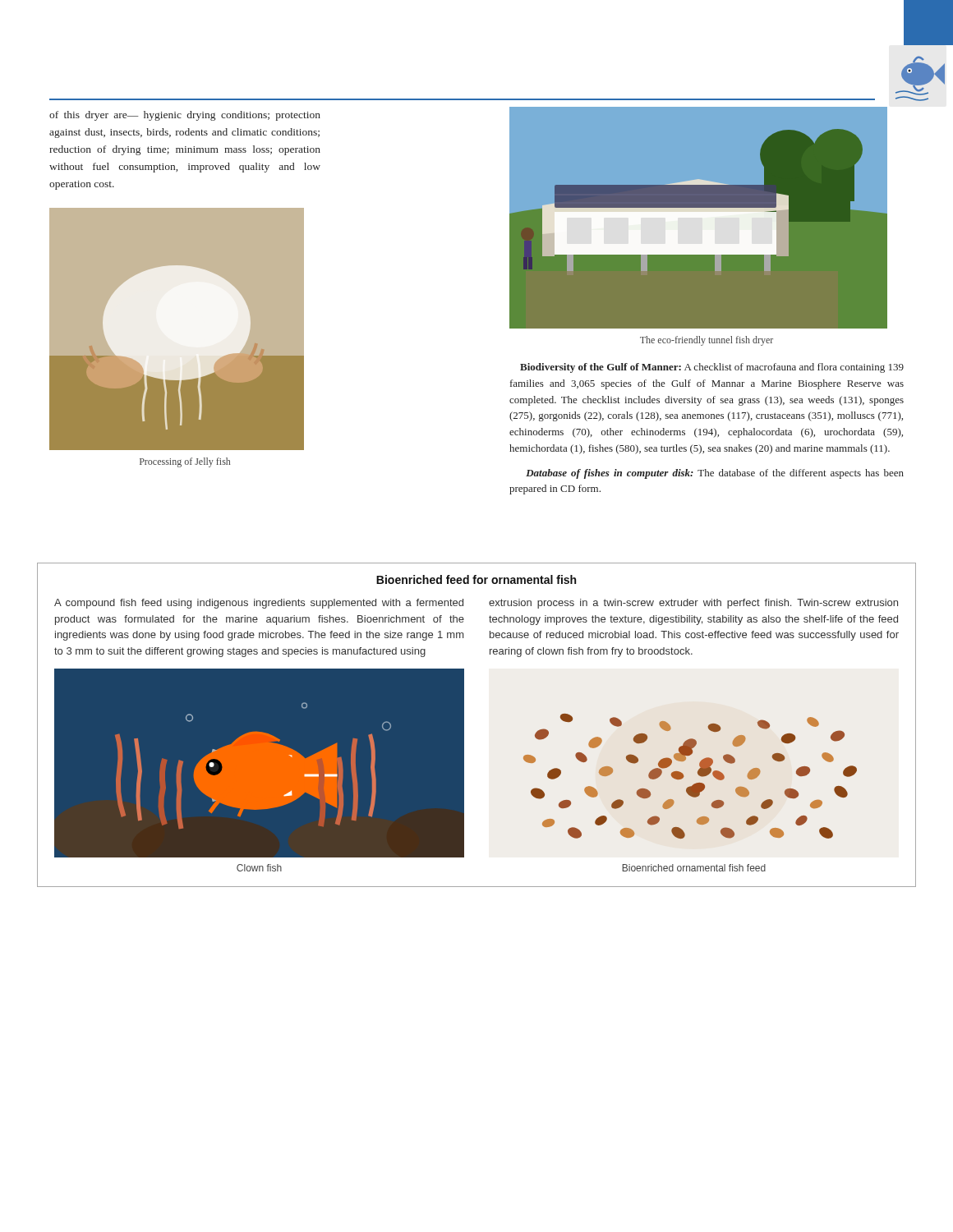Find the element starting "extrusion process in a twin-screw extruder with perfect"

tap(694, 626)
